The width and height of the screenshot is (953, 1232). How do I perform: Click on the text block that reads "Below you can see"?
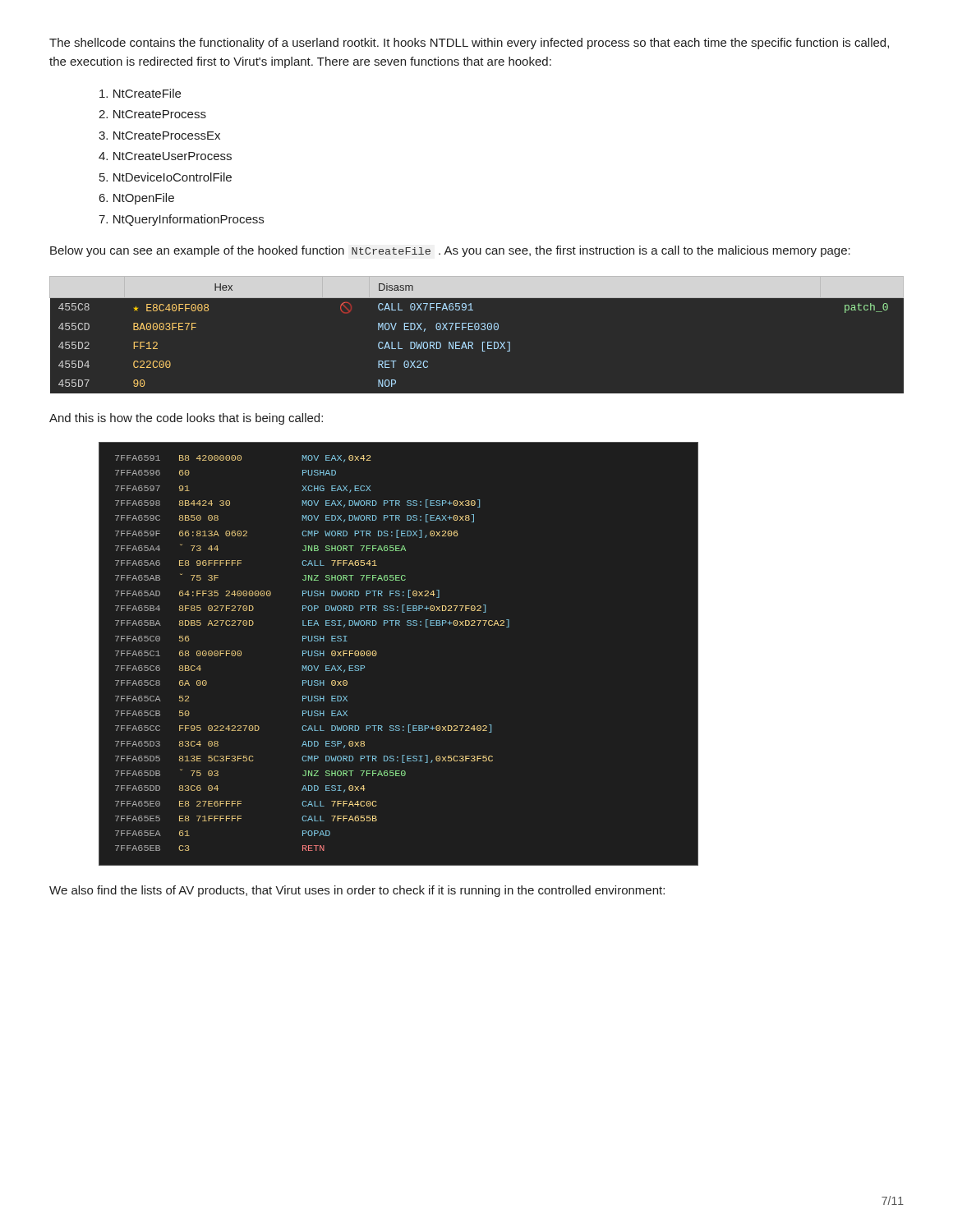450,251
